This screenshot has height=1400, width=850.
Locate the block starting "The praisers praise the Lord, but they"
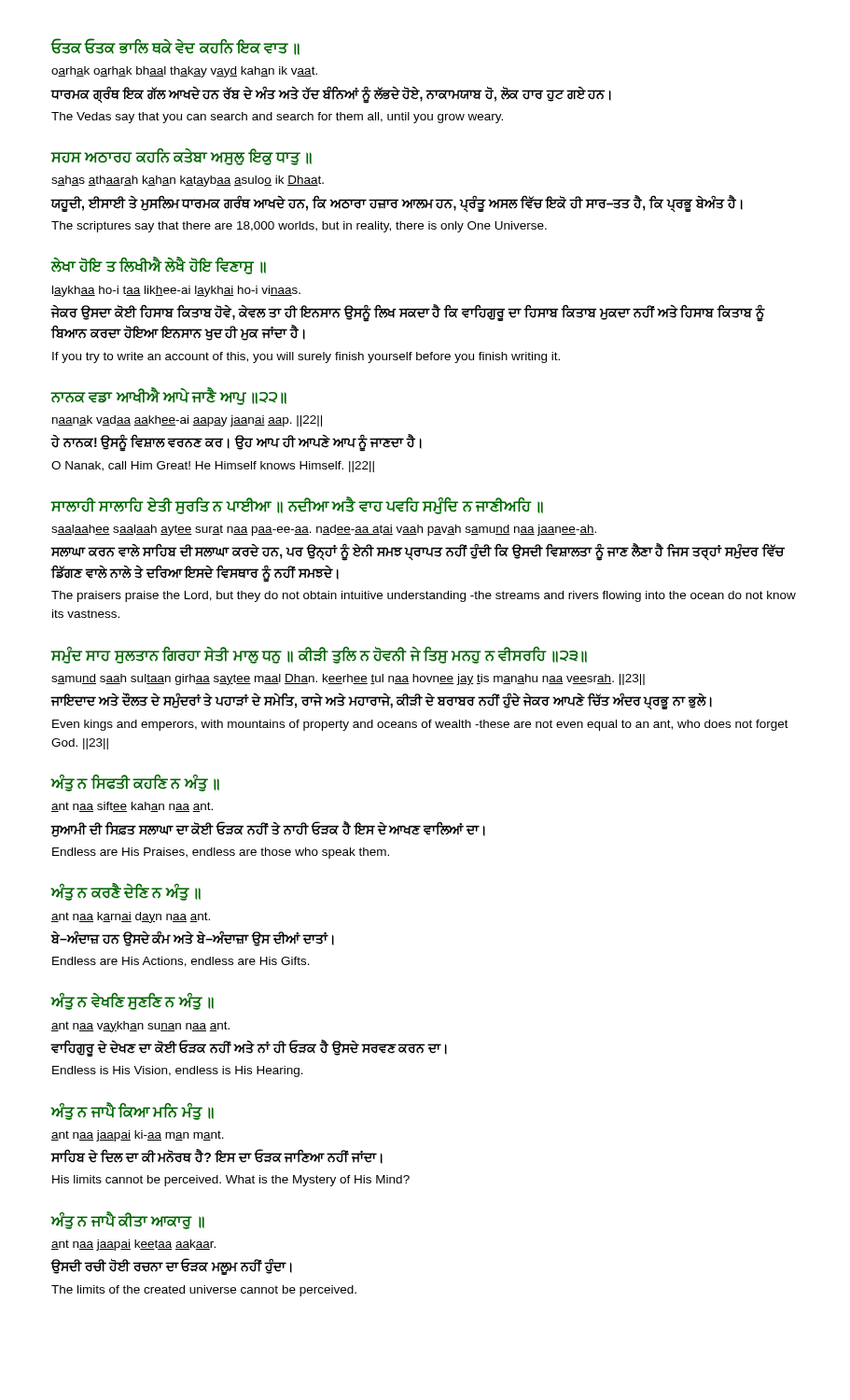click(423, 605)
